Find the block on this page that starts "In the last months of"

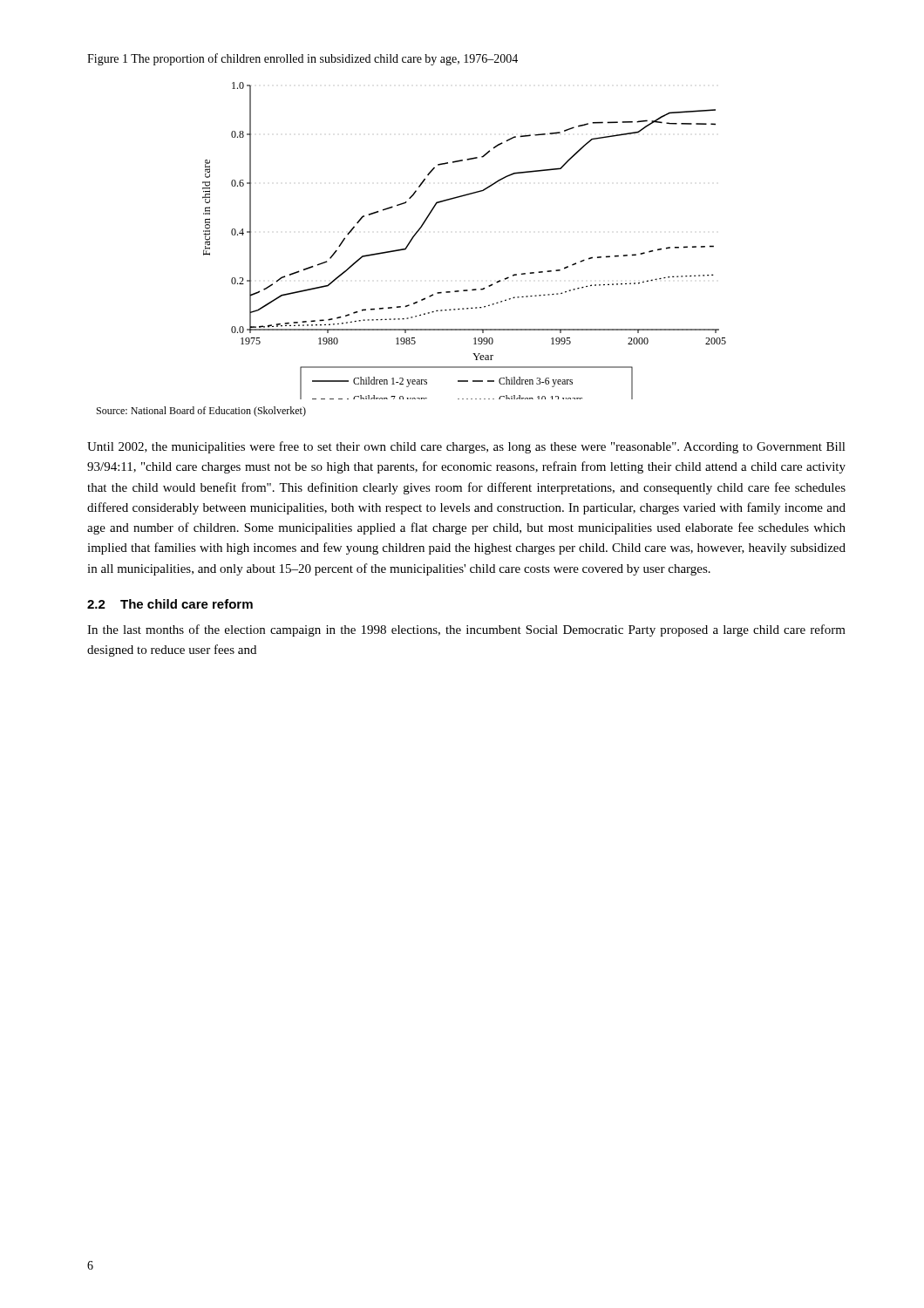coord(466,639)
